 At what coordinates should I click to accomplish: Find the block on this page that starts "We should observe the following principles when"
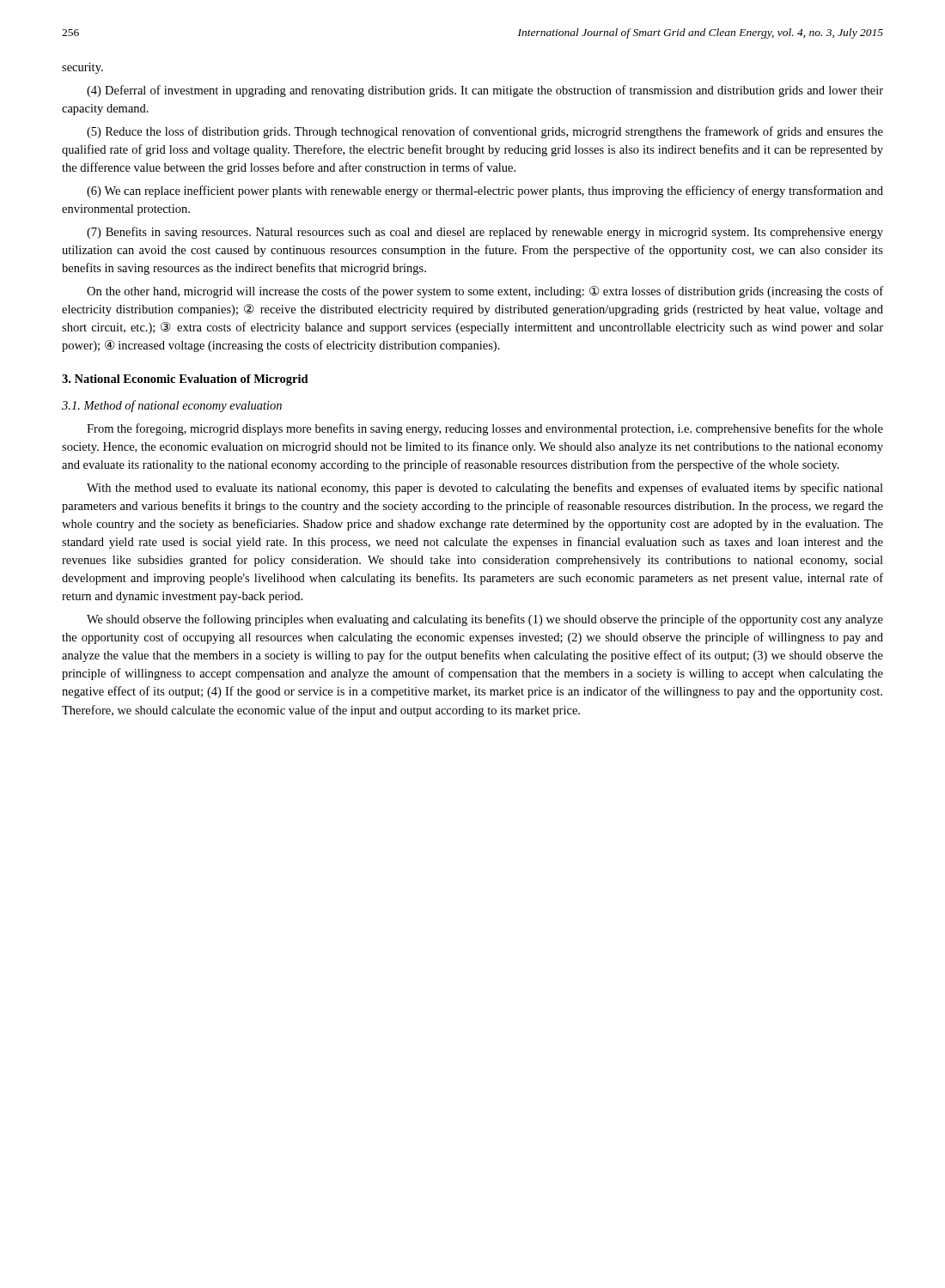(472, 665)
